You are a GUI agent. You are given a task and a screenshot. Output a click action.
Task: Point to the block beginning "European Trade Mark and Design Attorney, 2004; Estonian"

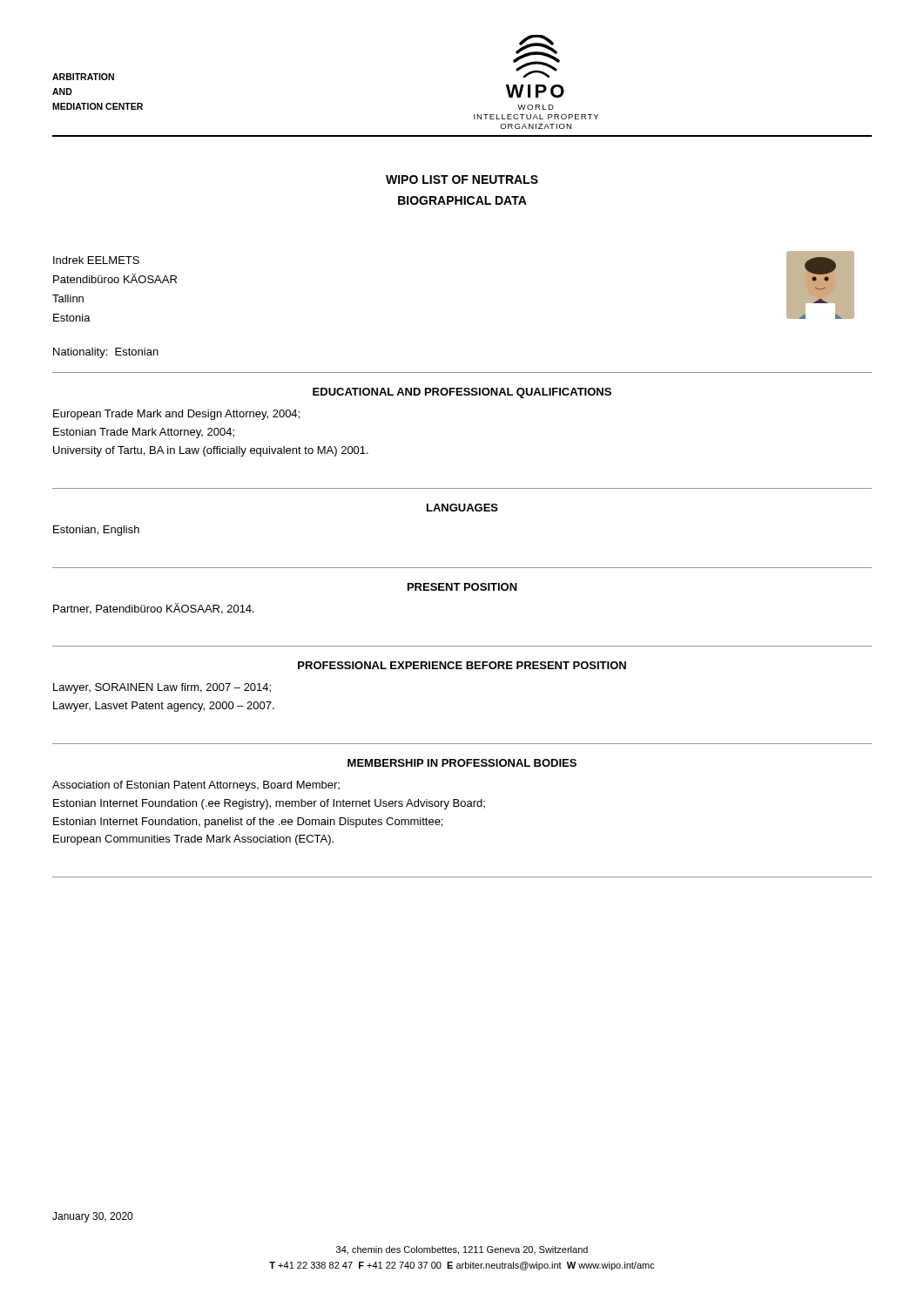pos(211,432)
